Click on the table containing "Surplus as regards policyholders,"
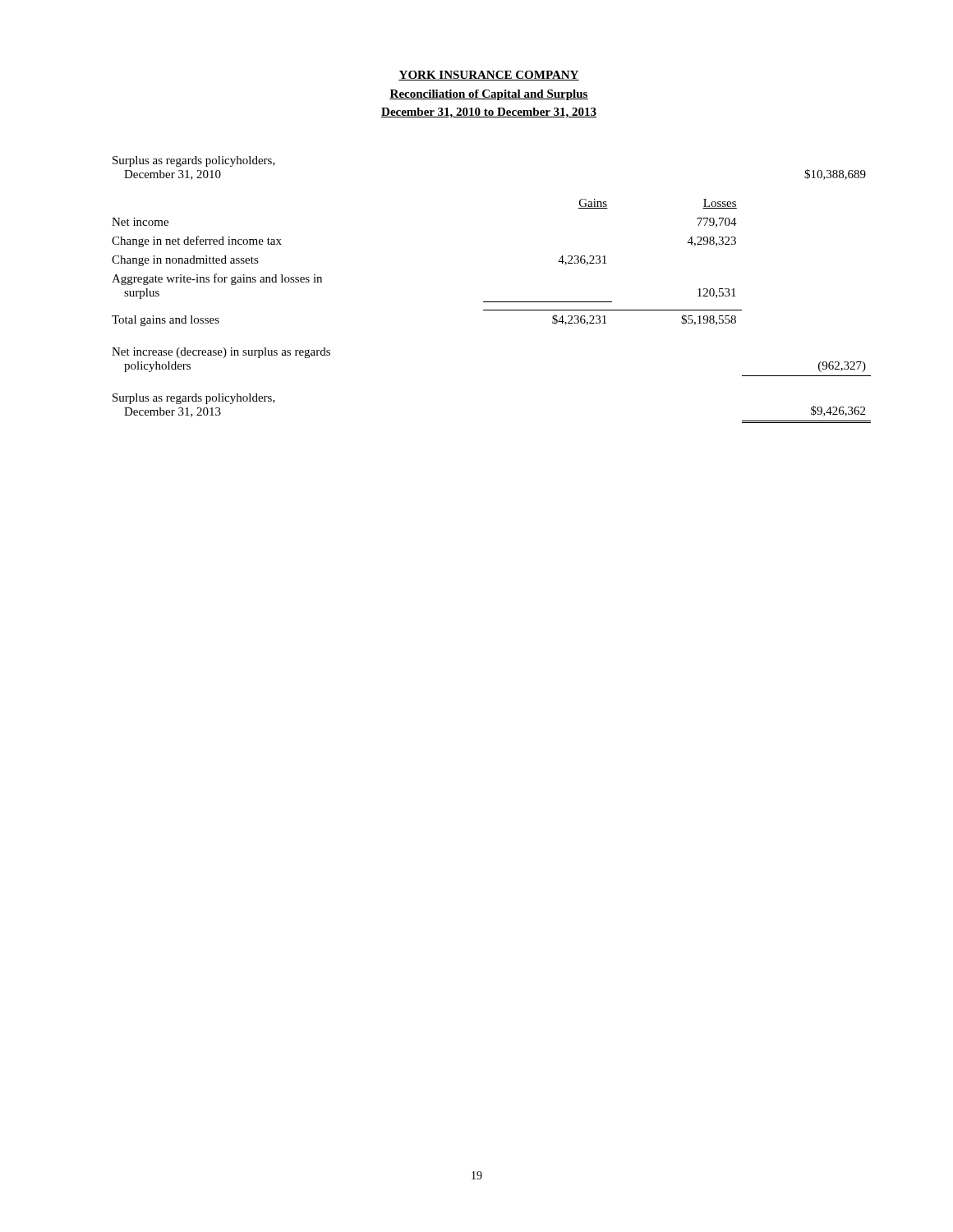This screenshot has height=1232, width=953. click(x=489, y=287)
